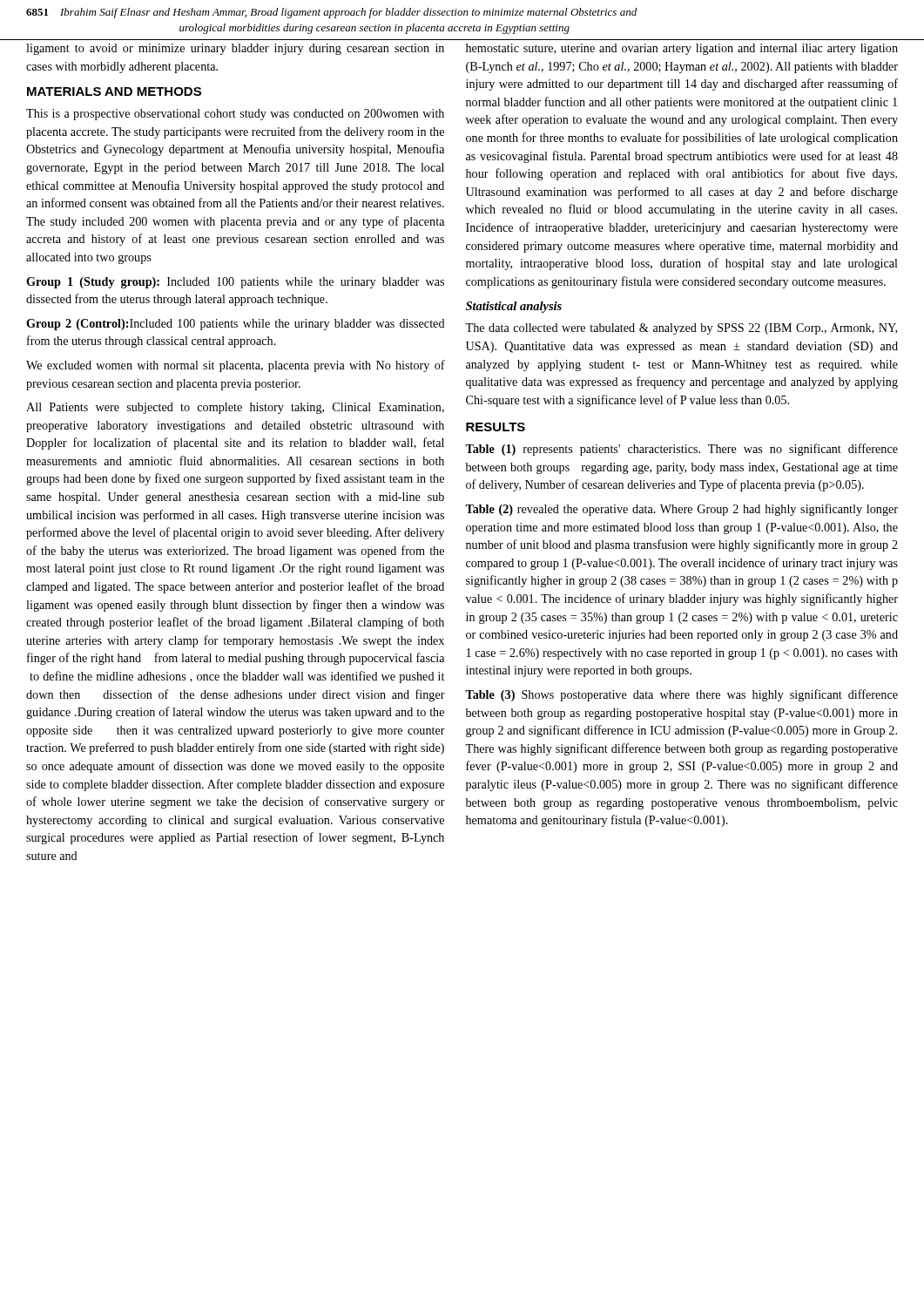Find the text block containing "We excluded women"
Viewport: 924px width, 1307px height.
235,374
